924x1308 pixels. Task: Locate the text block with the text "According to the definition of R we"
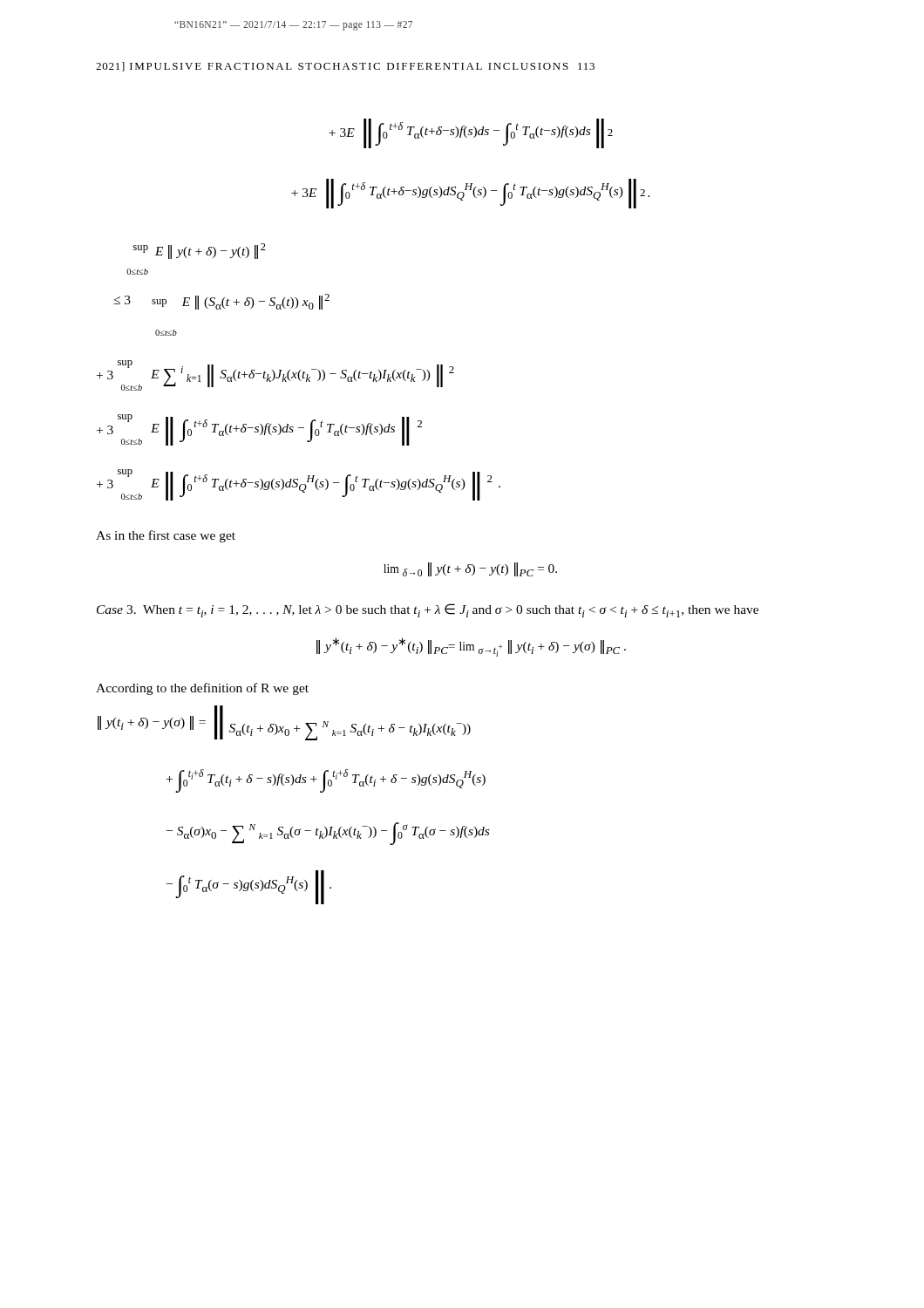(x=202, y=687)
